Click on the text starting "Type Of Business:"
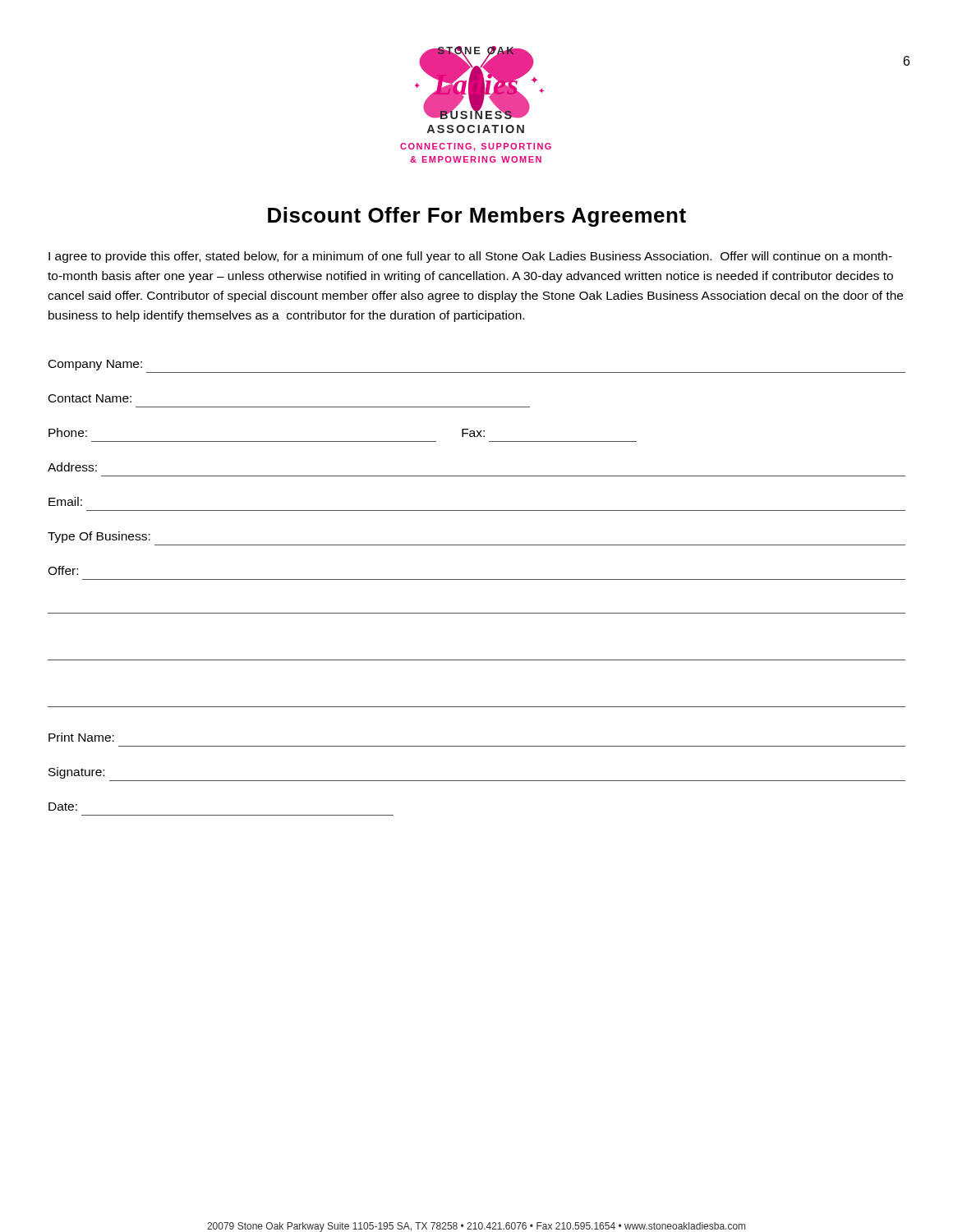The height and width of the screenshot is (1232, 953). click(476, 537)
